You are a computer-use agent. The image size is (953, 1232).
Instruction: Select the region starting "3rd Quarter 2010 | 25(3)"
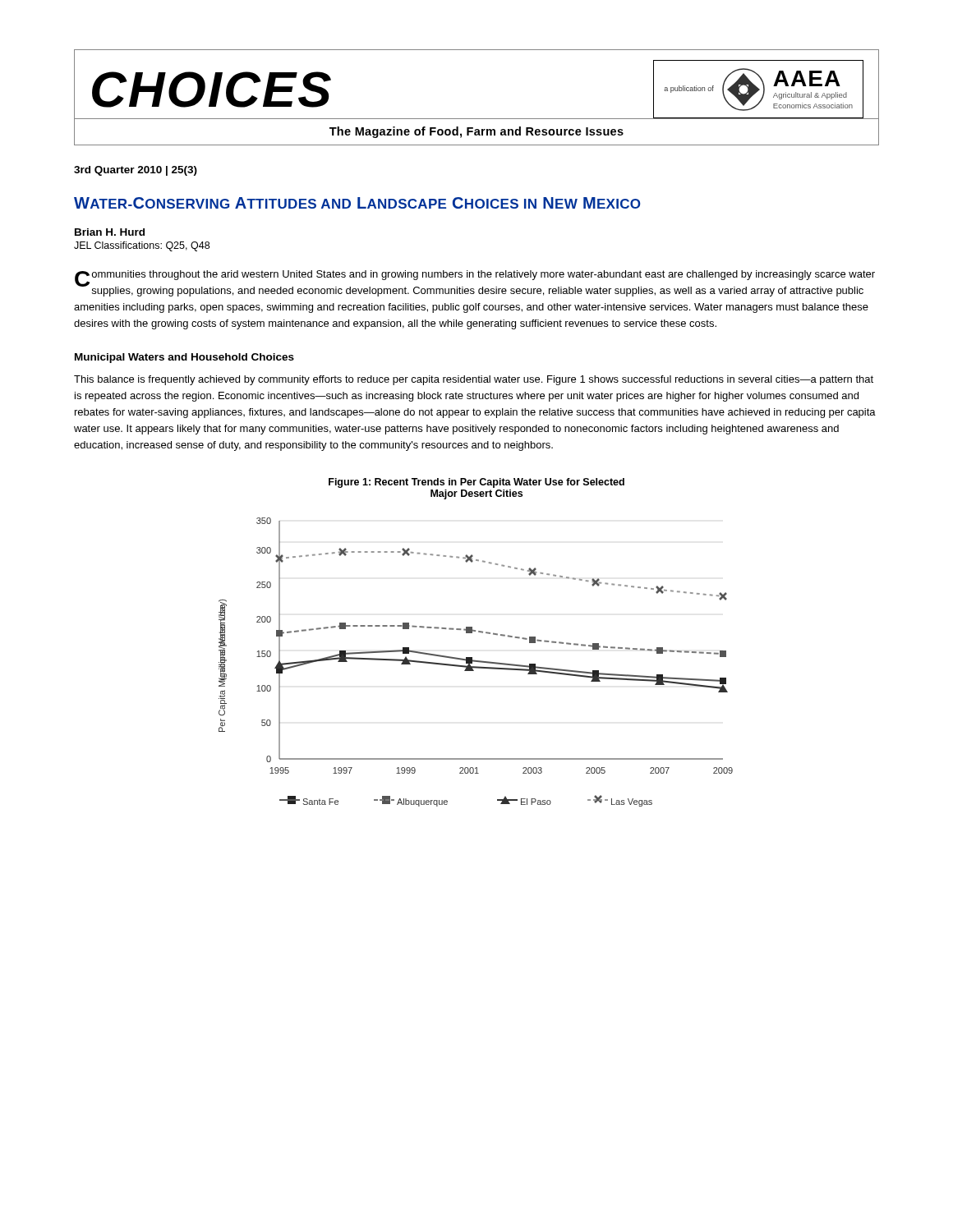(136, 170)
